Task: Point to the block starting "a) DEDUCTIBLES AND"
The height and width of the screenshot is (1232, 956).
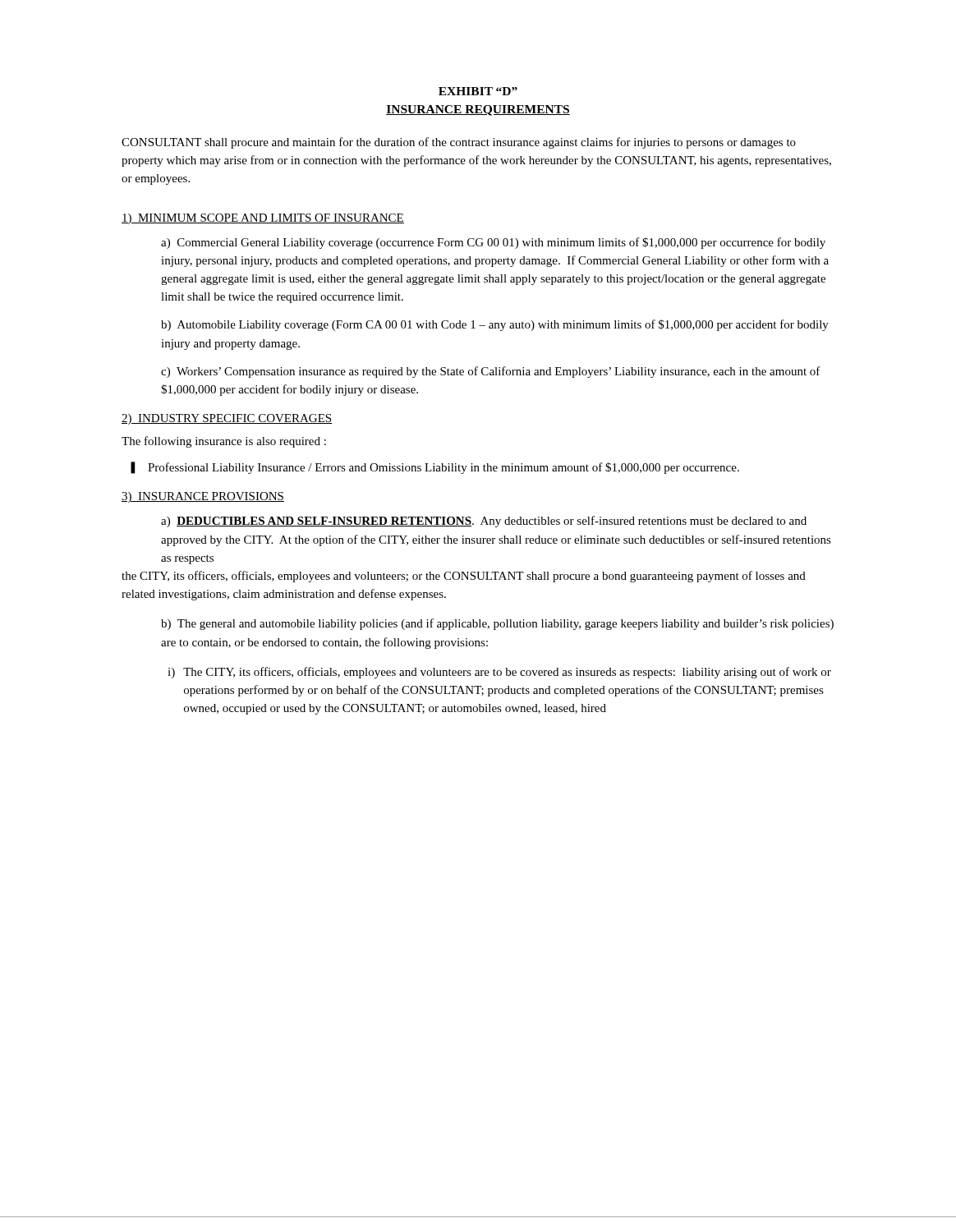Action: point(496,539)
